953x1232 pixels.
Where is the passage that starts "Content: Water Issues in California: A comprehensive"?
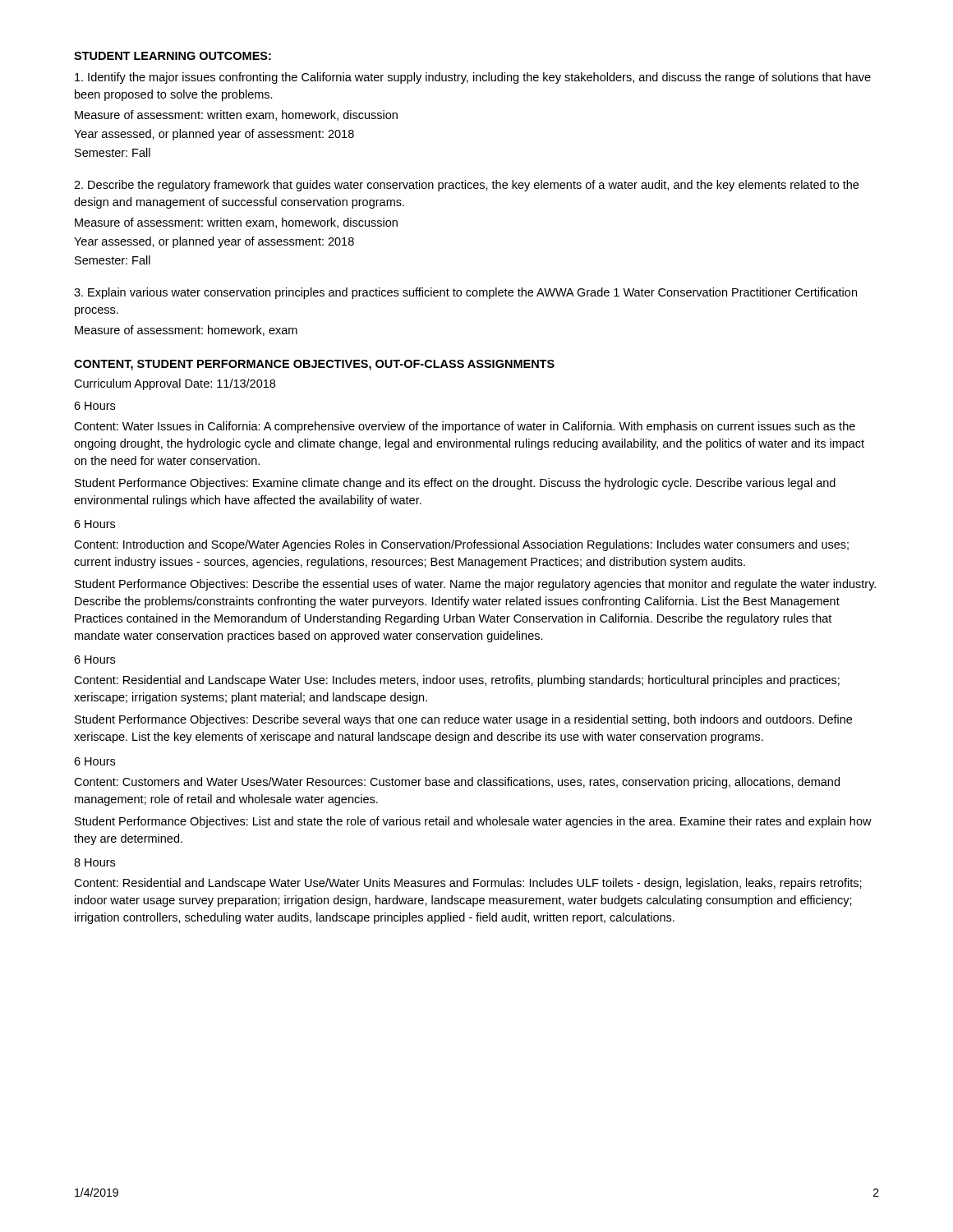pos(469,444)
